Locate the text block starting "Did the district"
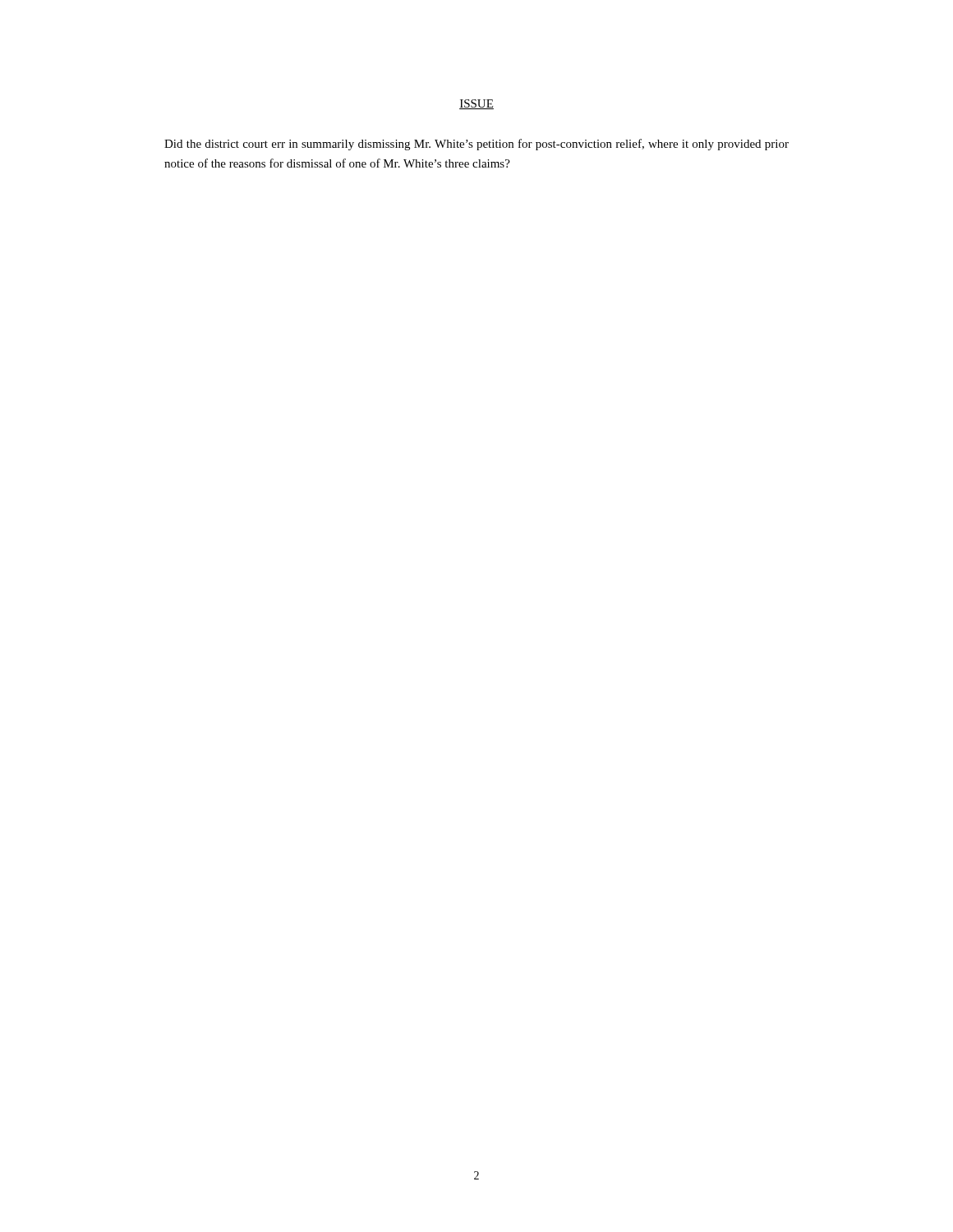Image resolution: width=953 pixels, height=1232 pixels. [476, 154]
